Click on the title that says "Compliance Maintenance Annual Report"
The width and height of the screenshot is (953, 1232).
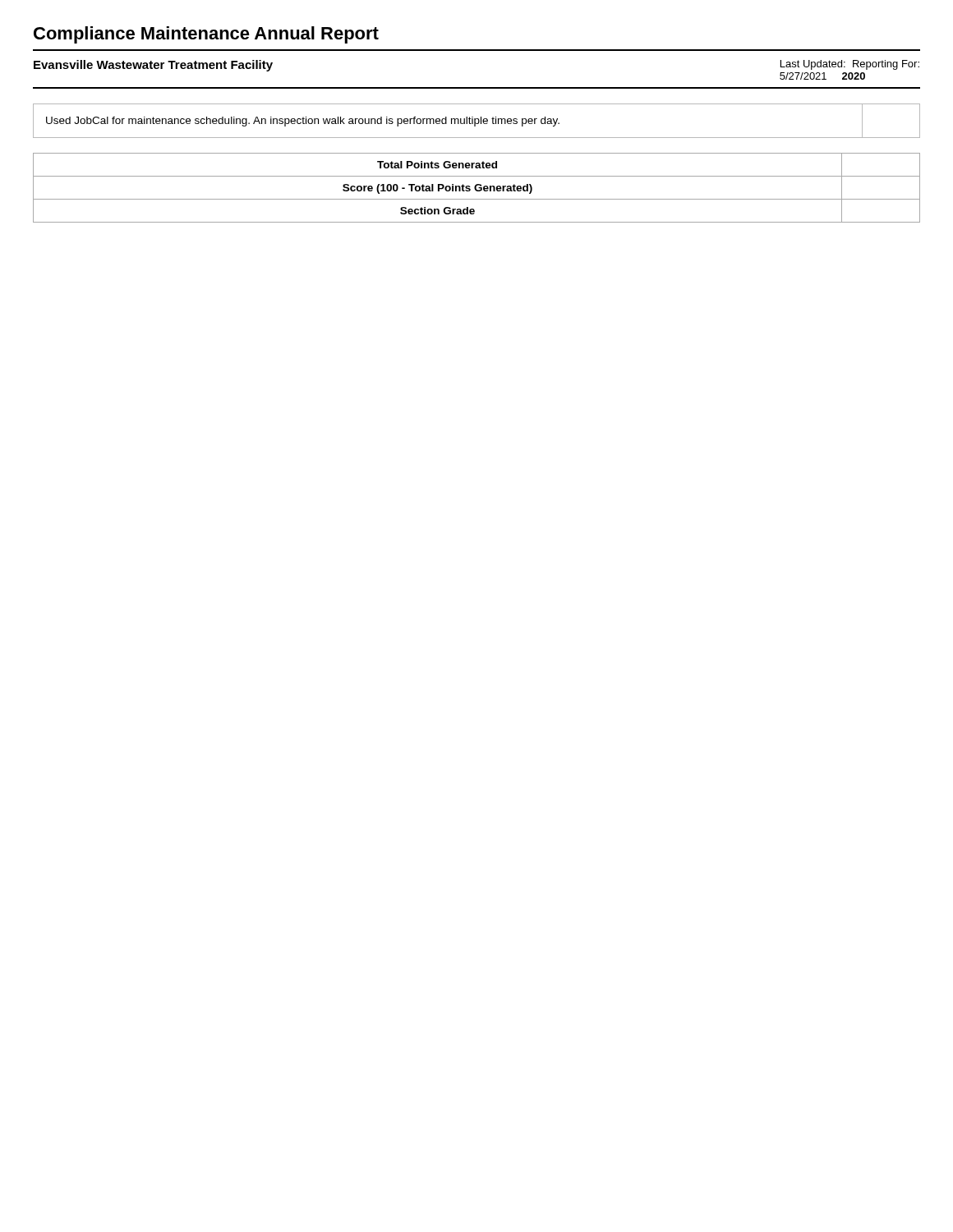tap(206, 33)
